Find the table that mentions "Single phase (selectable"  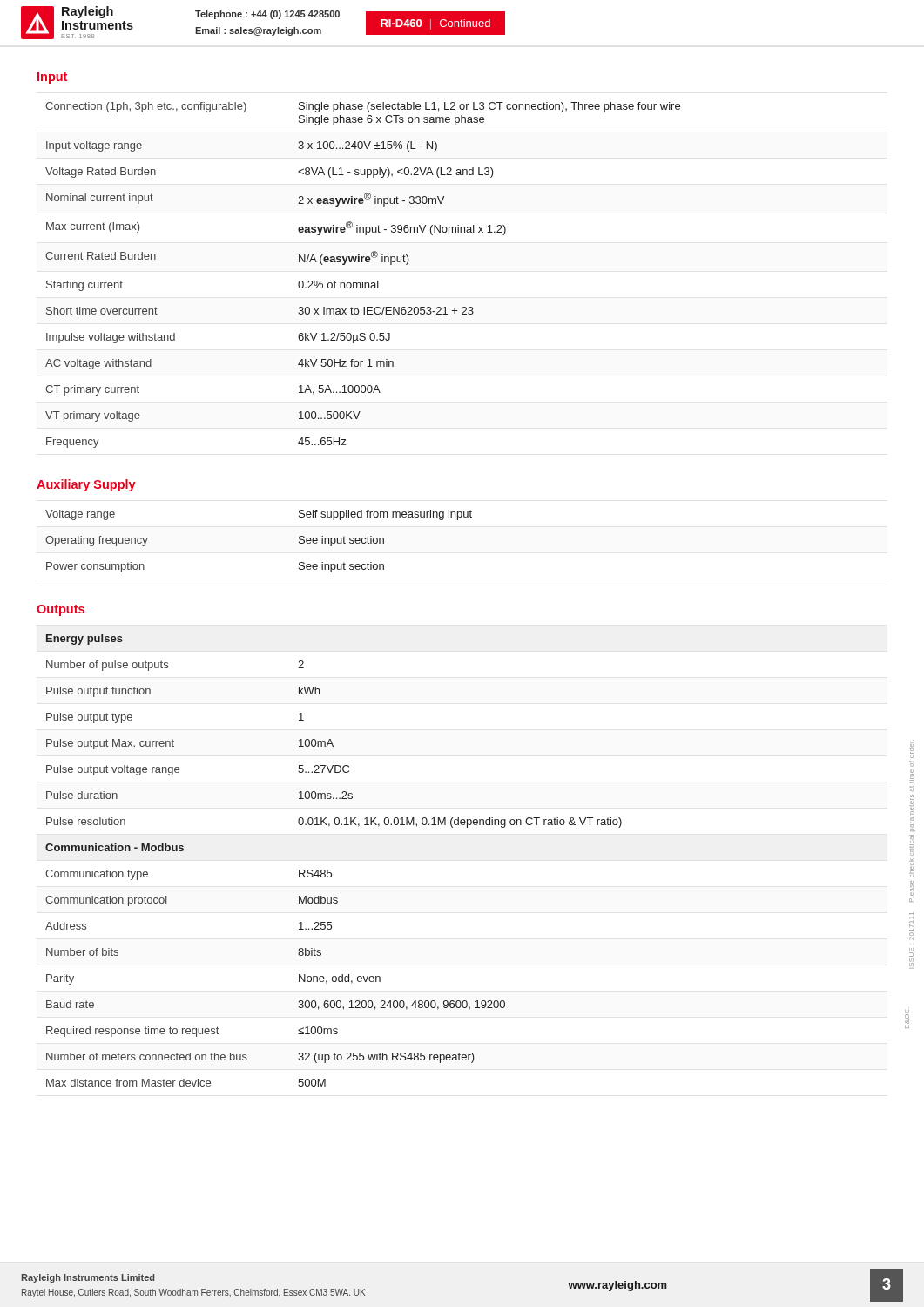(462, 274)
